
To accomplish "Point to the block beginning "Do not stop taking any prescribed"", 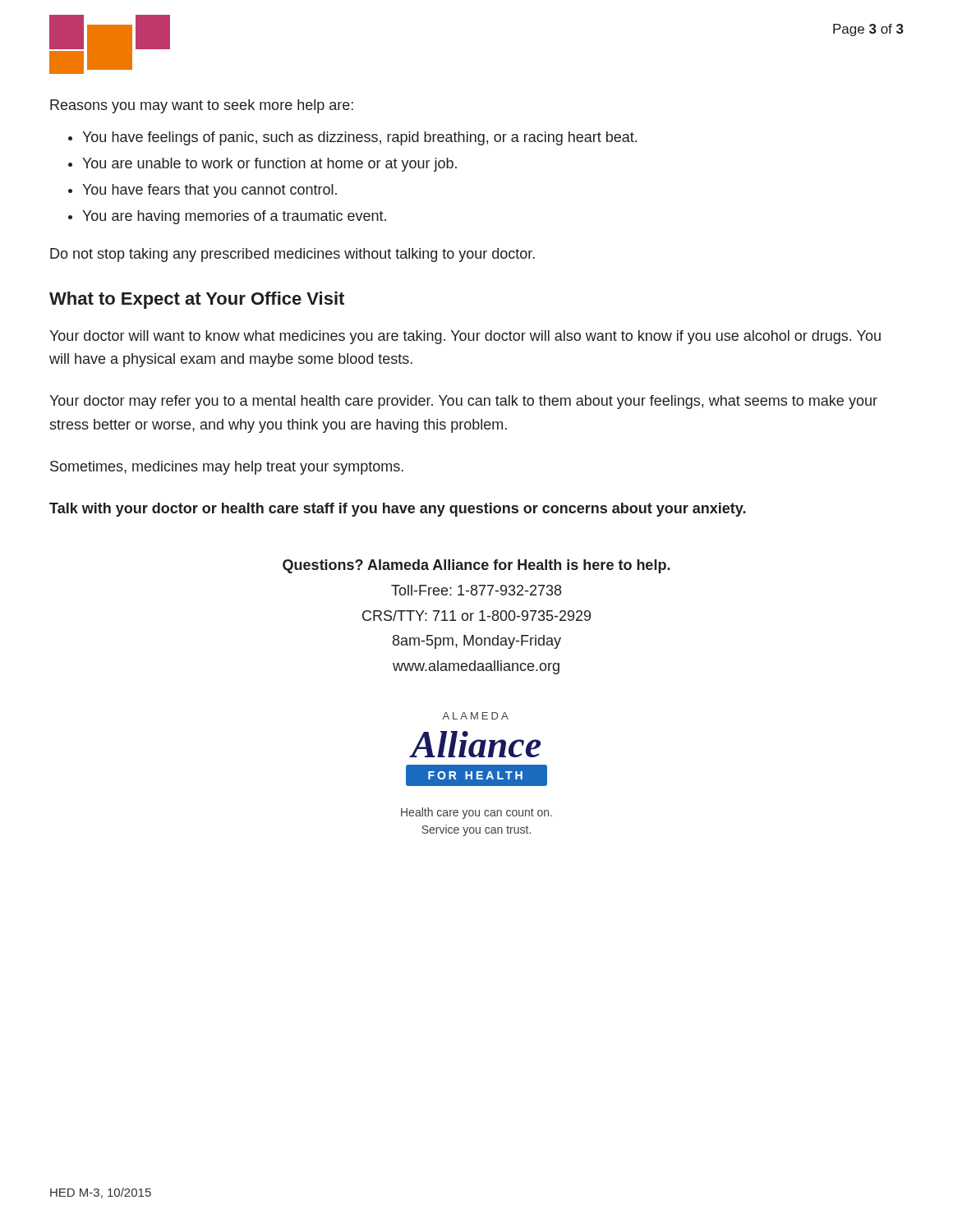I will (x=293, y=253).
